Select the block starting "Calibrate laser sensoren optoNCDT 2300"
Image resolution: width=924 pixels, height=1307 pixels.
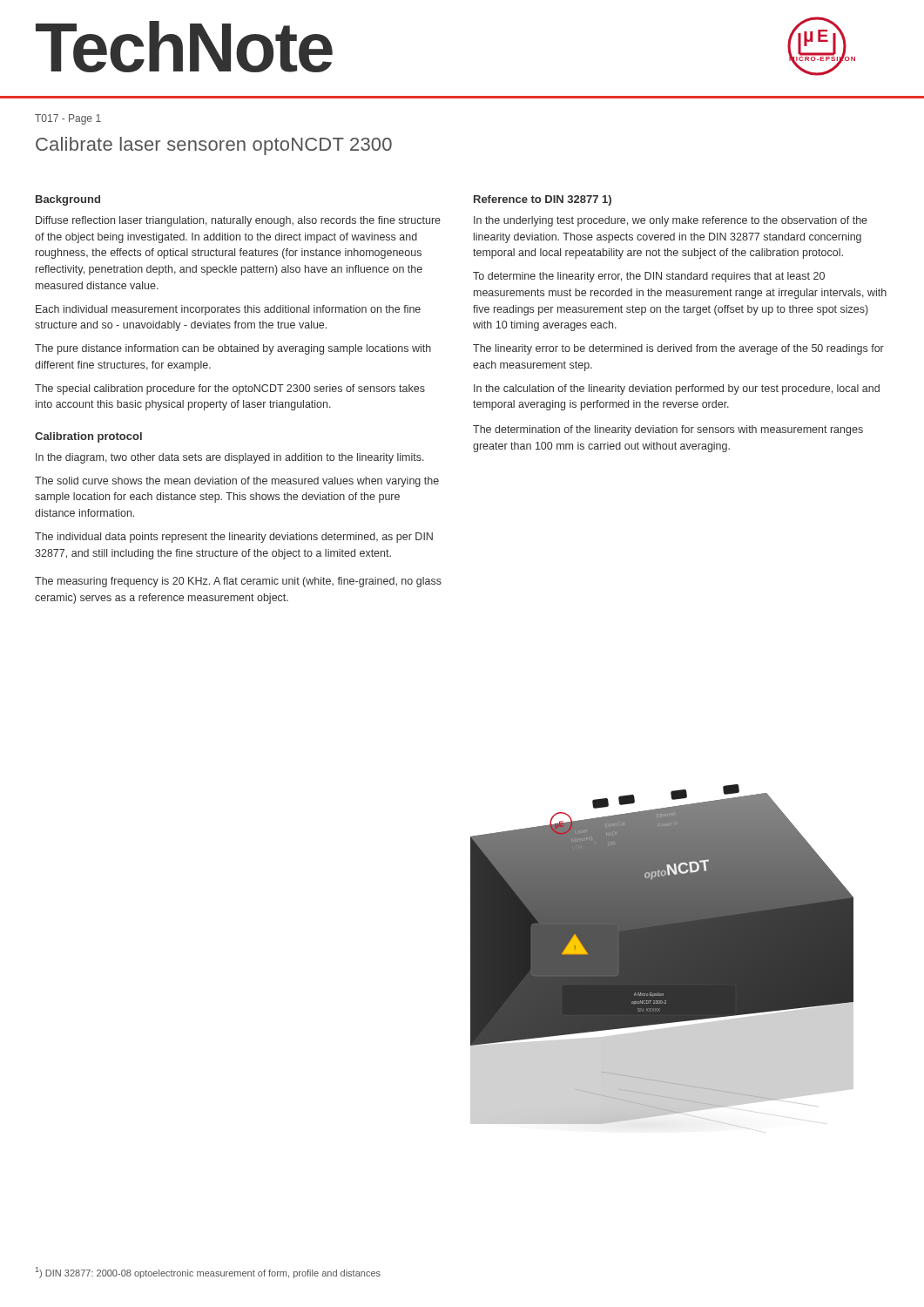coord(214,144)
